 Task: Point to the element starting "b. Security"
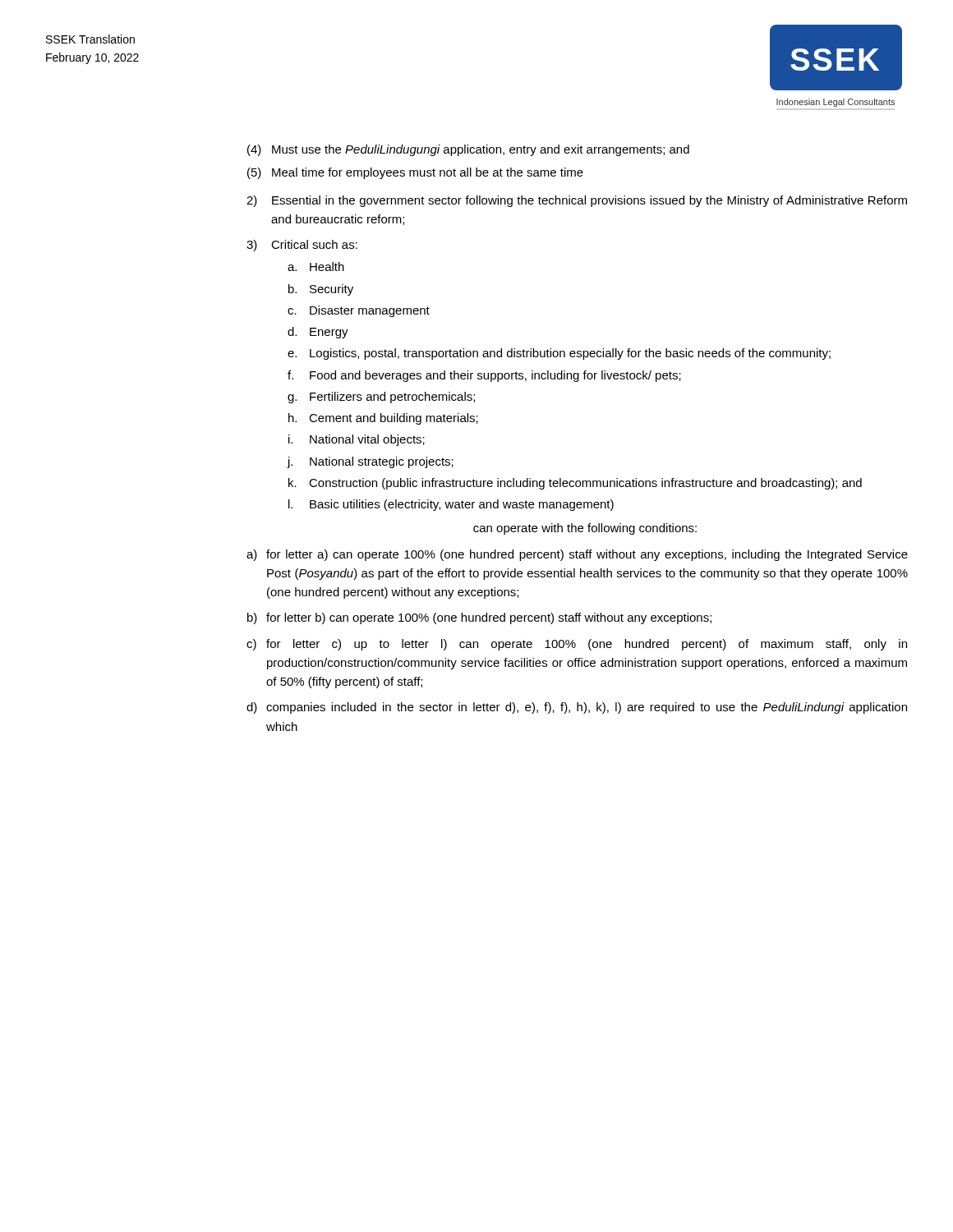click(321, 290)
